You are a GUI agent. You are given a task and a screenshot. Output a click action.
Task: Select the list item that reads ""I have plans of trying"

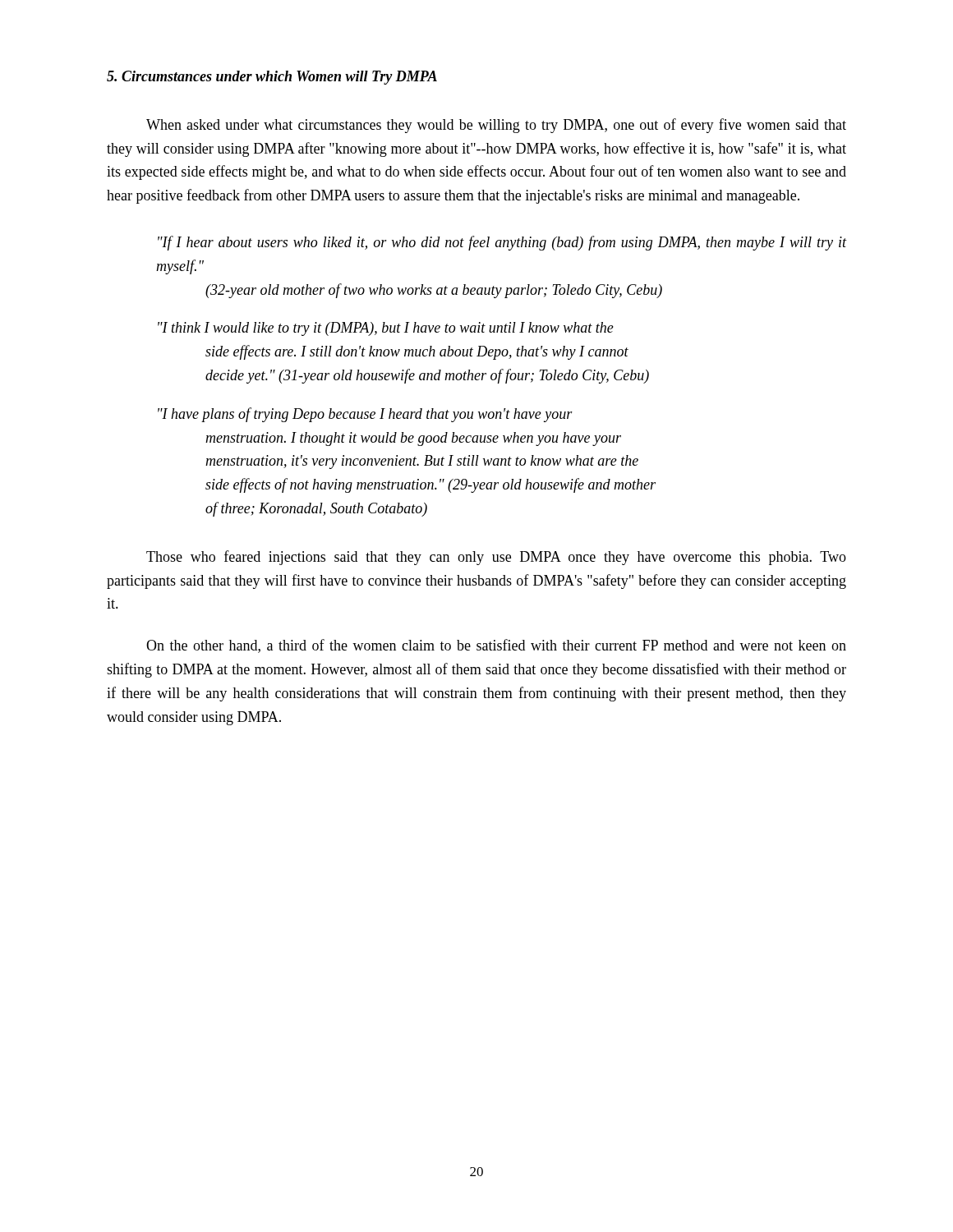coord(501,463)
